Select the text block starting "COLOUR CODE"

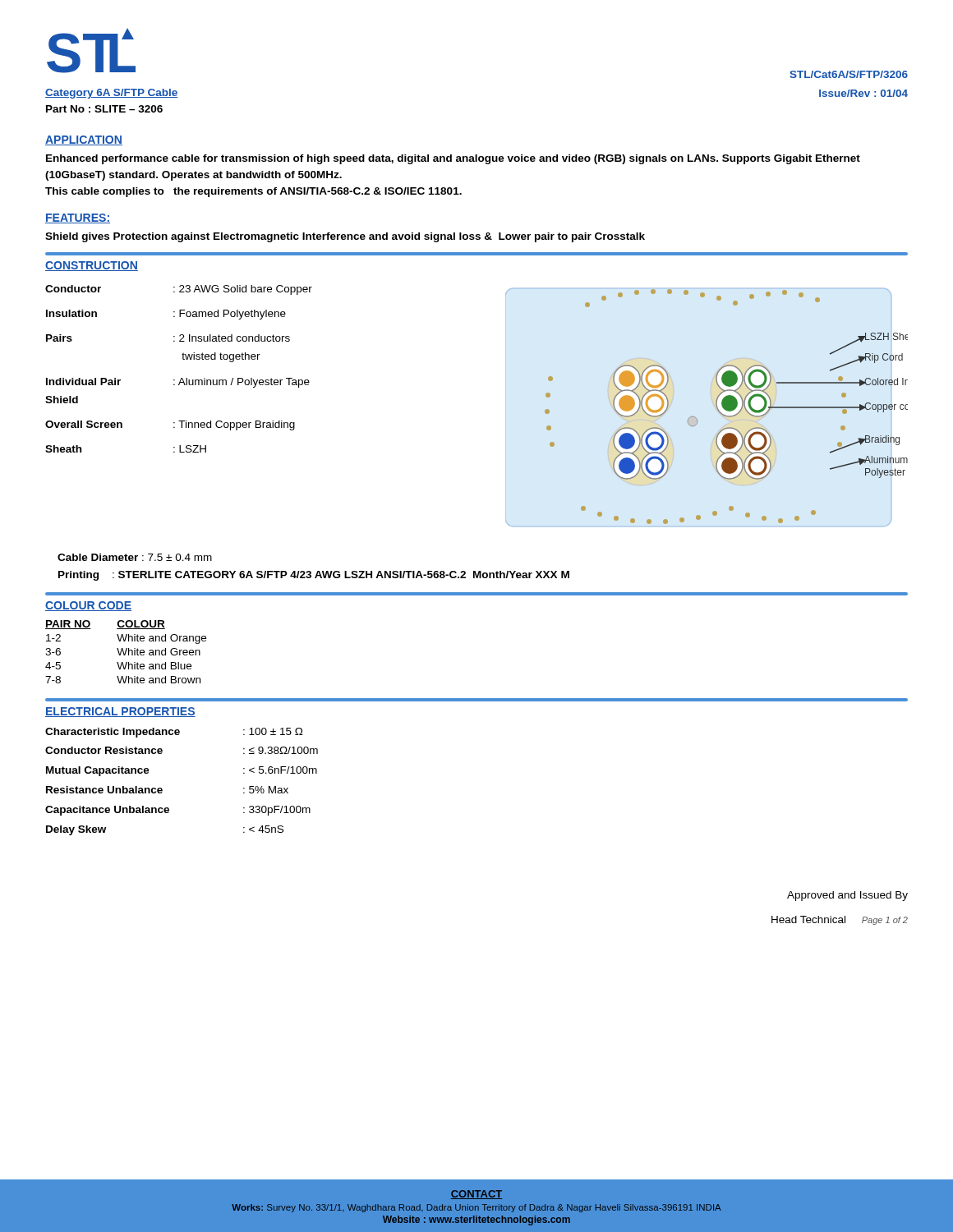[x=88, y=605]
